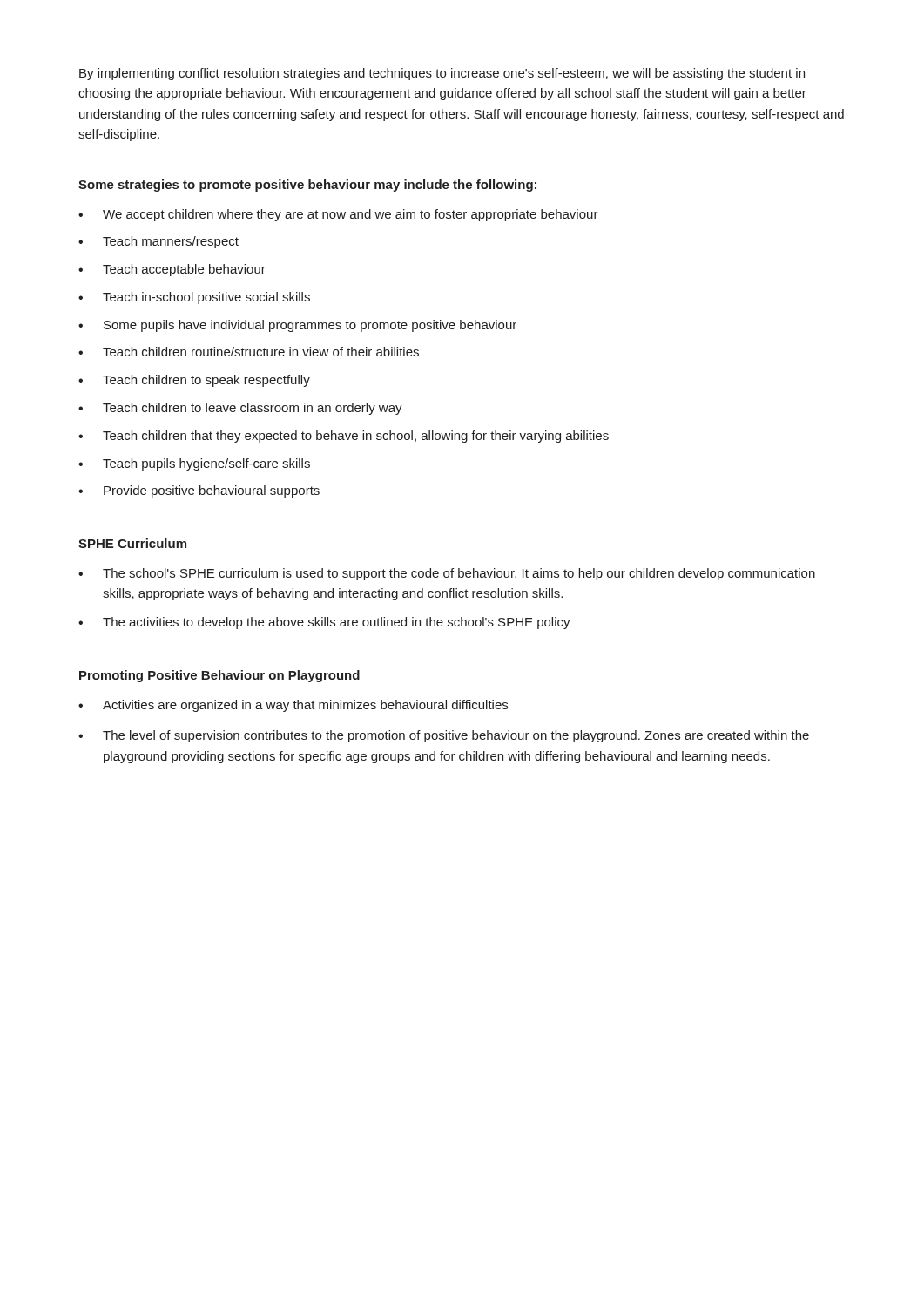Locate the text block starting "• Provide positive"
This screenshot has width=924, height=1307.
[x=199, y=491]
